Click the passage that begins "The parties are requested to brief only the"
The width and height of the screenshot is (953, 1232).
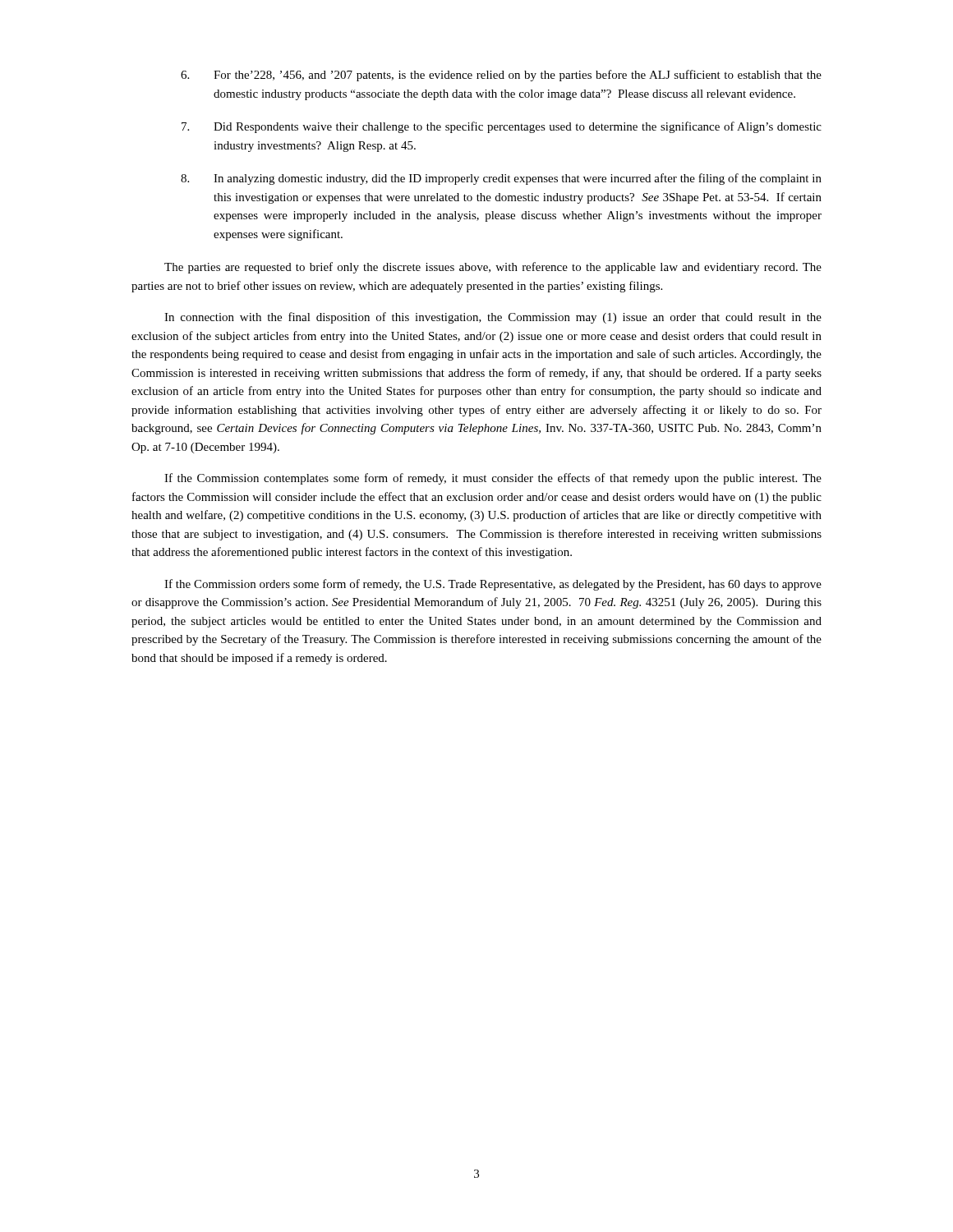476,276
